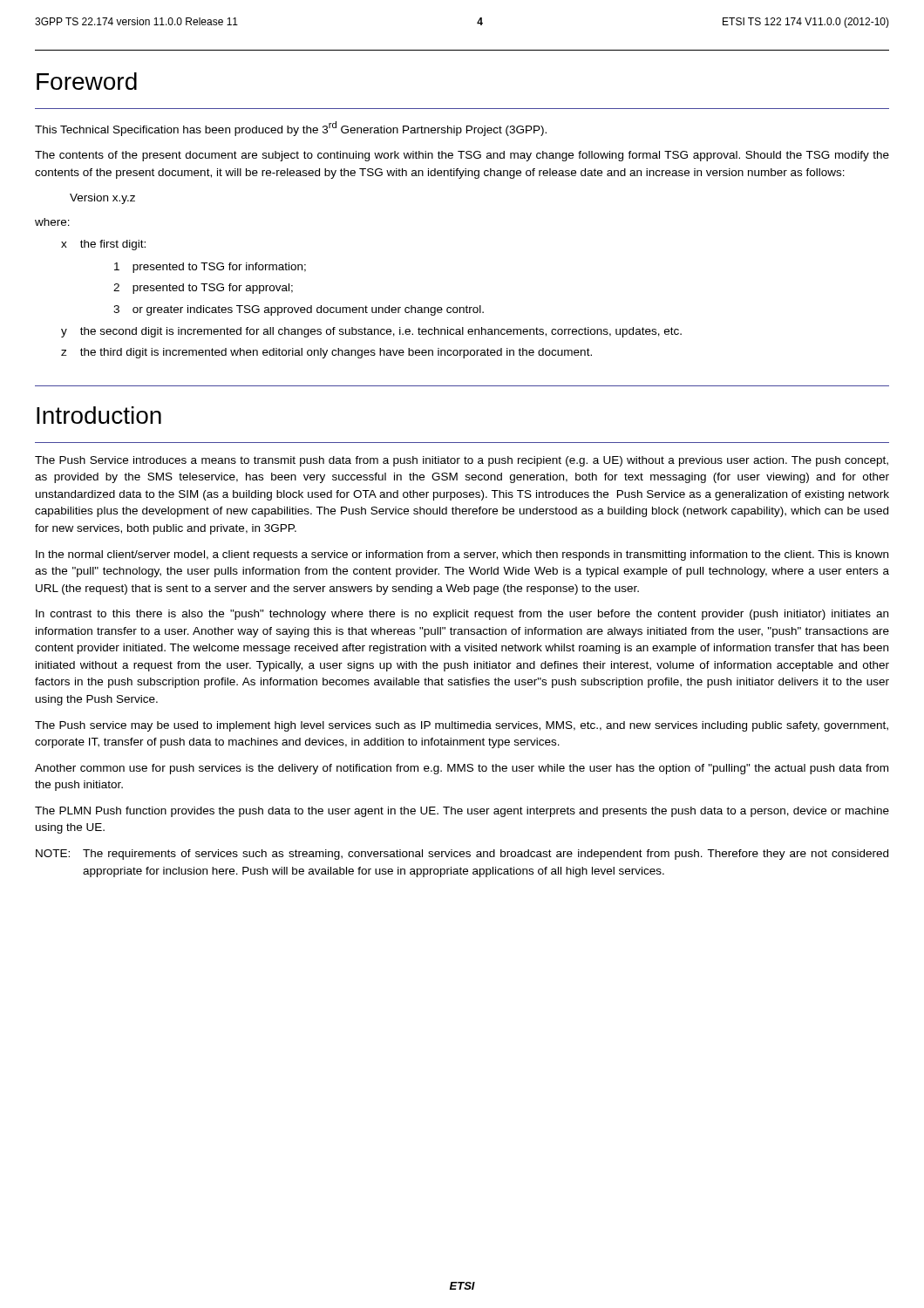Click on the text block that reads "The contents of the"

pos(462,163)
